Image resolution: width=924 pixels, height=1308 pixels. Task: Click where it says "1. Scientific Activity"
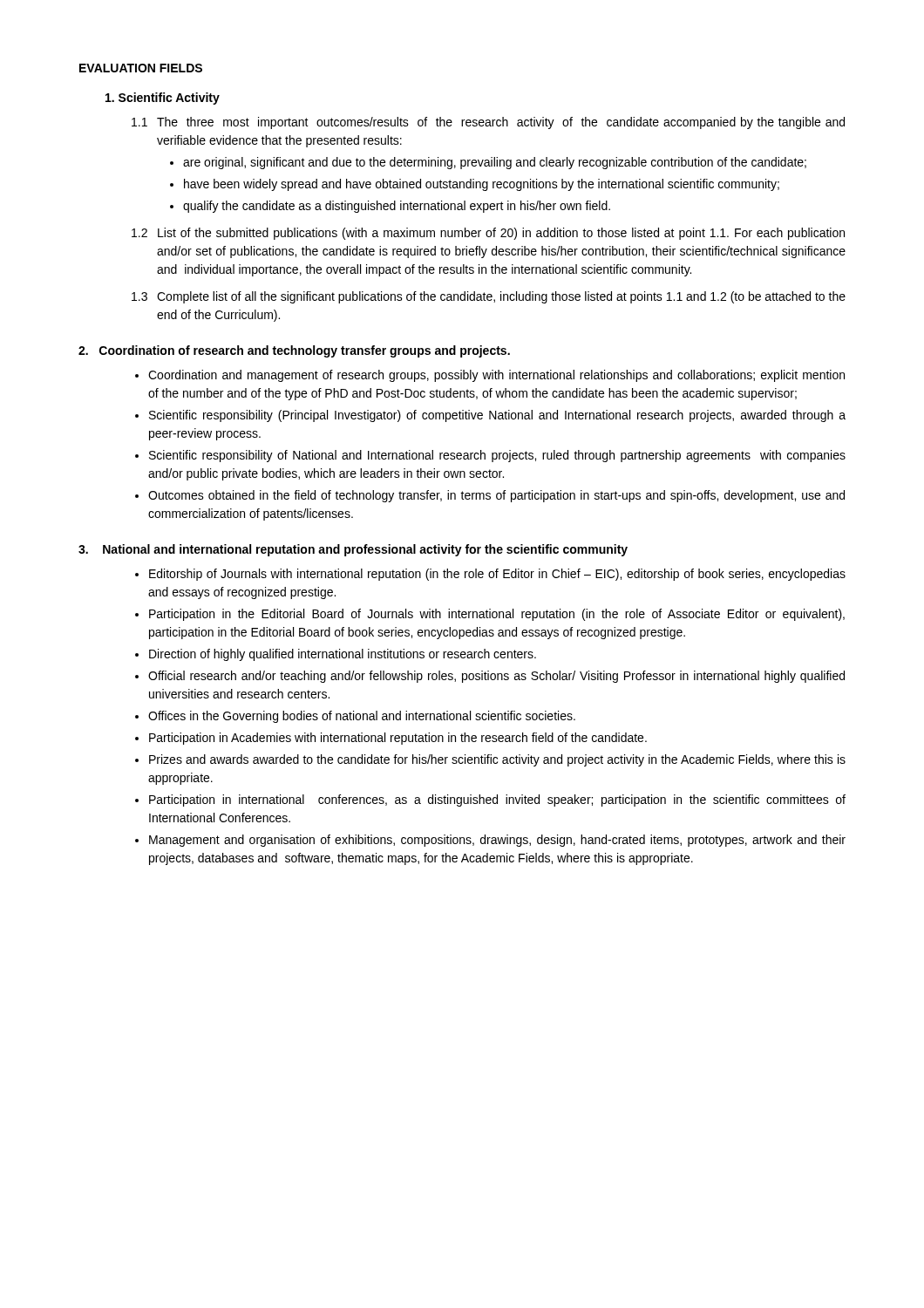pyautogui.click(x=162, y=98)
